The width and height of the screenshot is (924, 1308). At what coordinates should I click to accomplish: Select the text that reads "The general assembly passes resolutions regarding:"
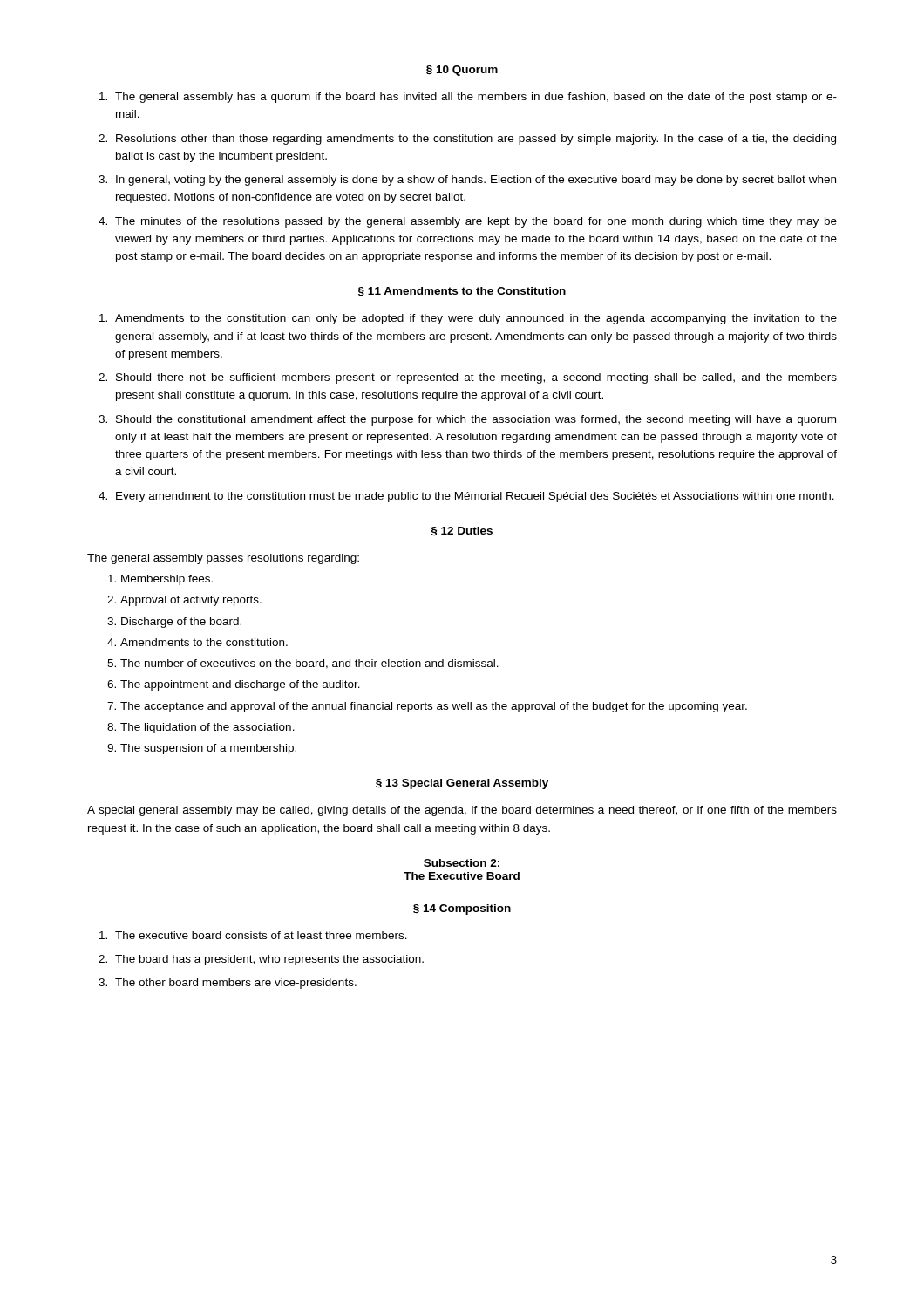pyautogui.click(x=224, y=557)
